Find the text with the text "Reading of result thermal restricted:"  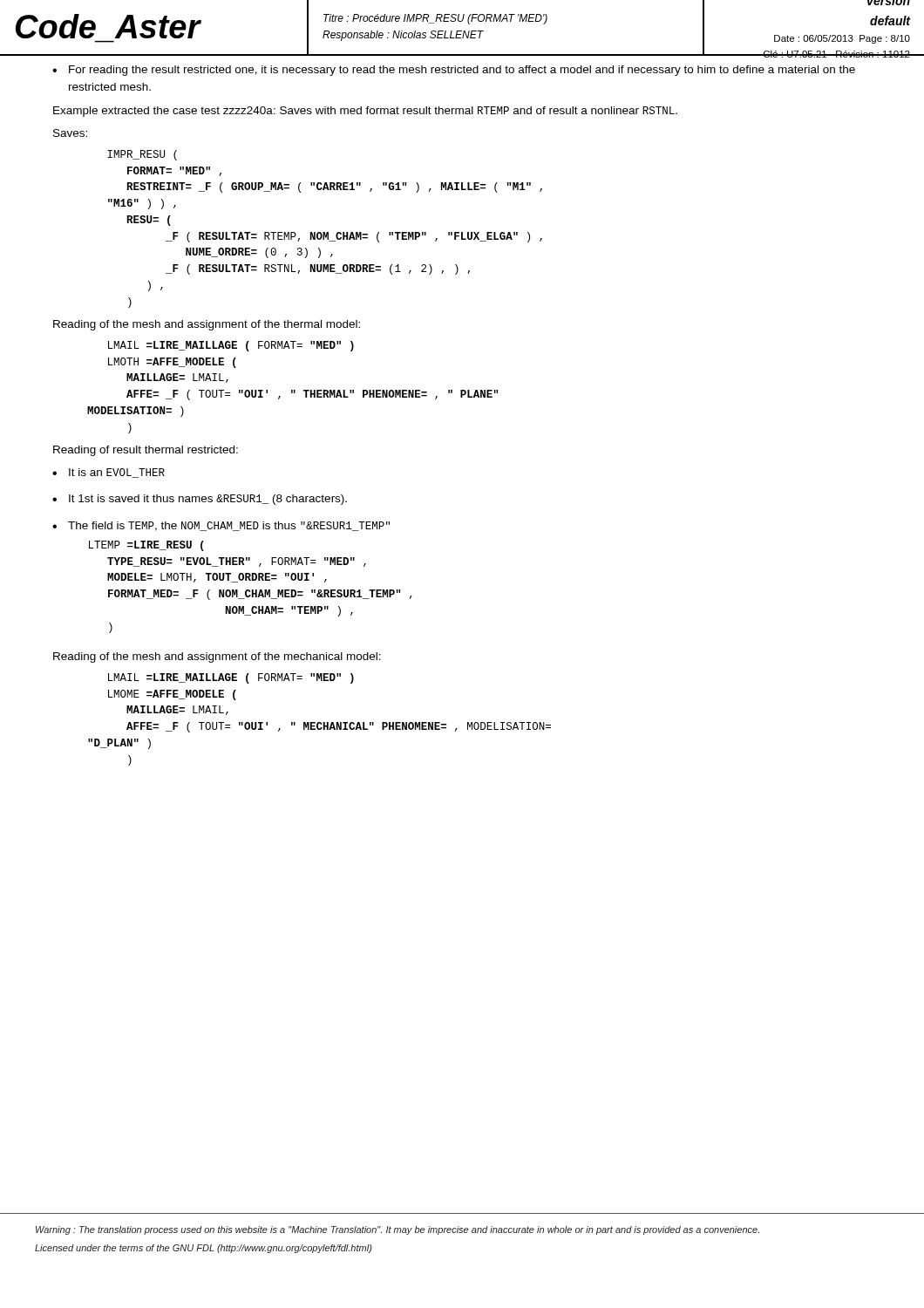coord(146,450)
